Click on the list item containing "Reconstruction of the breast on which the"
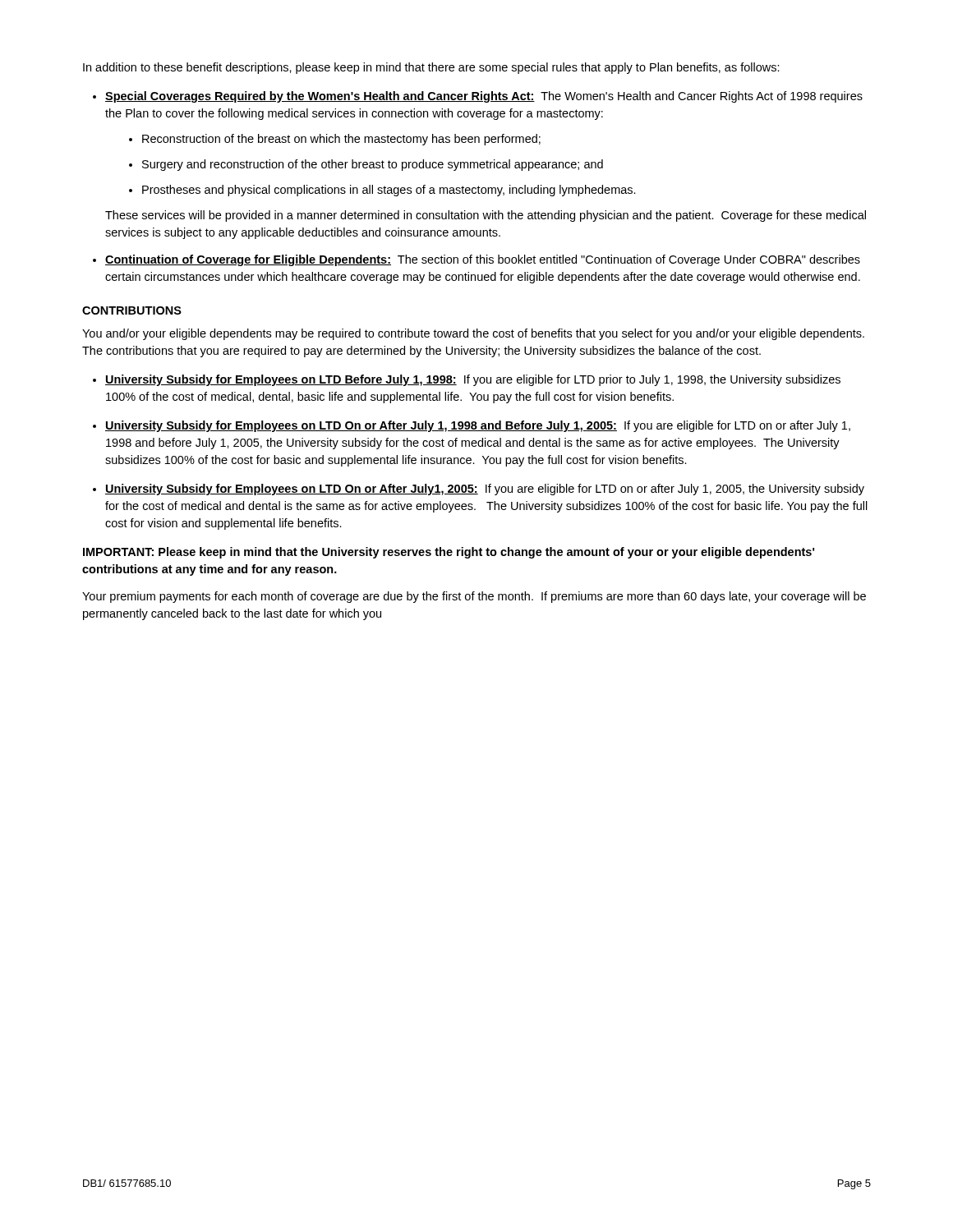Viewport: 953px width, 1232px height. pos(341,139)
